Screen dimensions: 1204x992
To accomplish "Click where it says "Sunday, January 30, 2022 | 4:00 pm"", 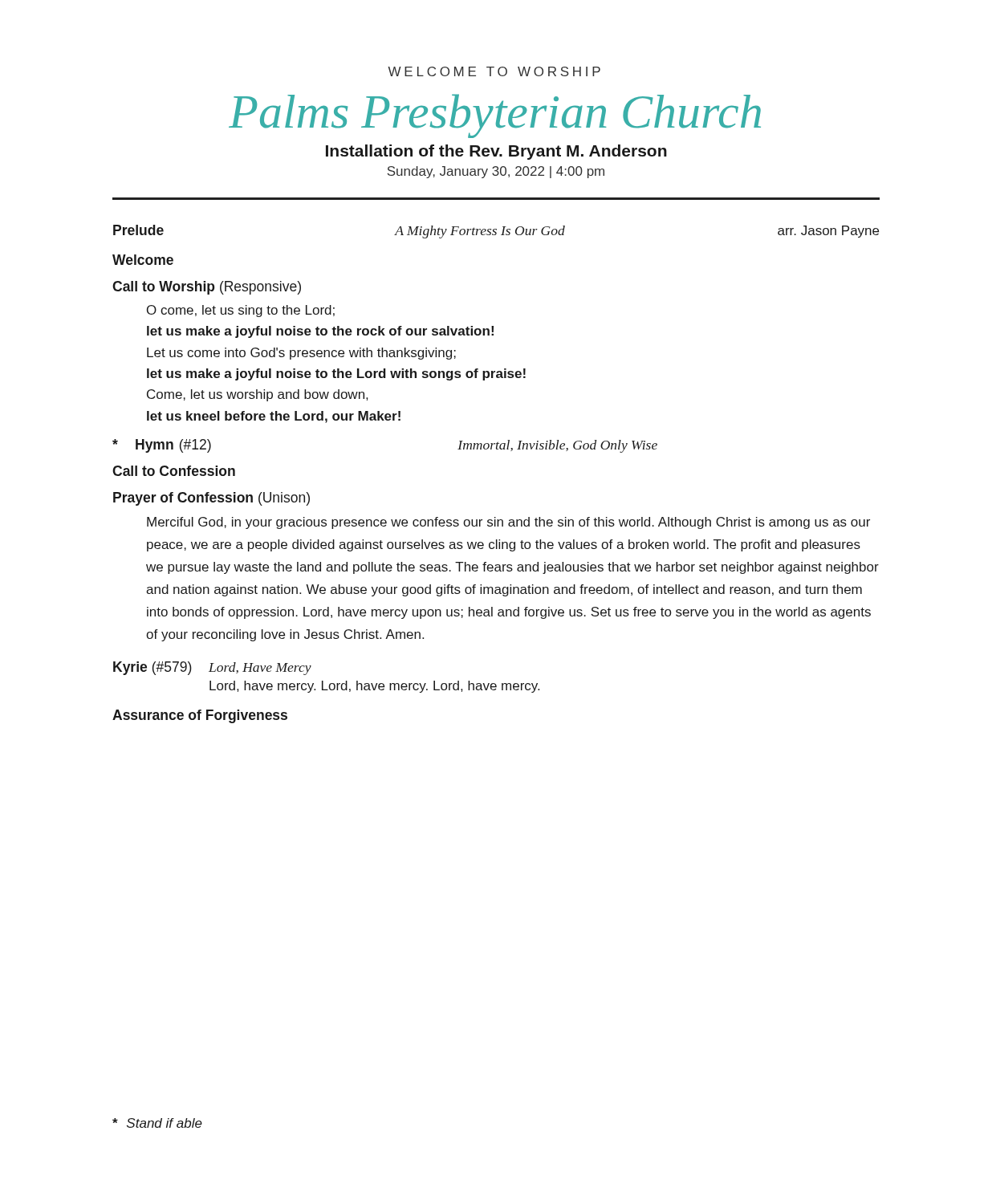I will [496, 171].
